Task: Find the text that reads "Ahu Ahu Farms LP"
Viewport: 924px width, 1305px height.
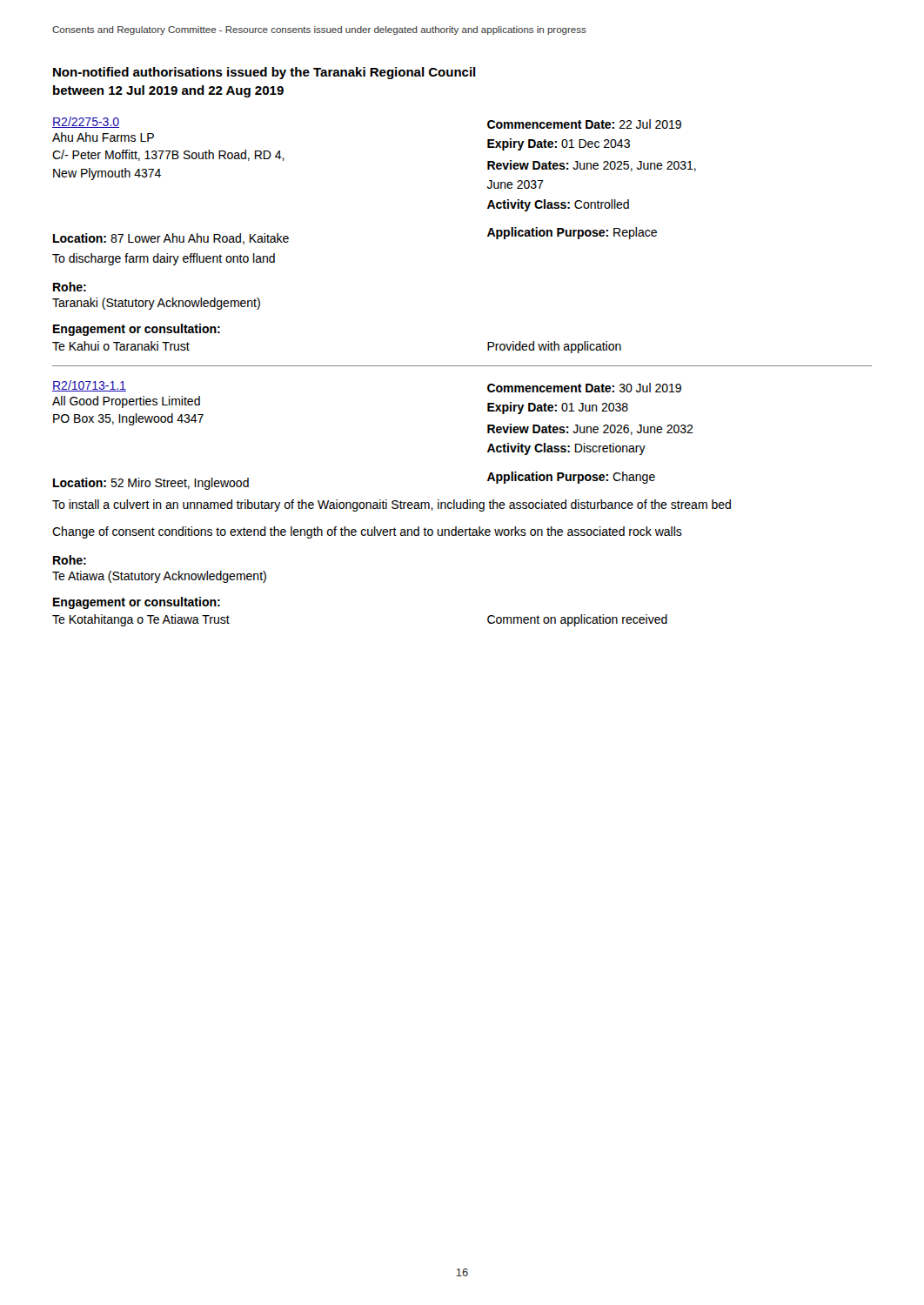Action: 103,137
